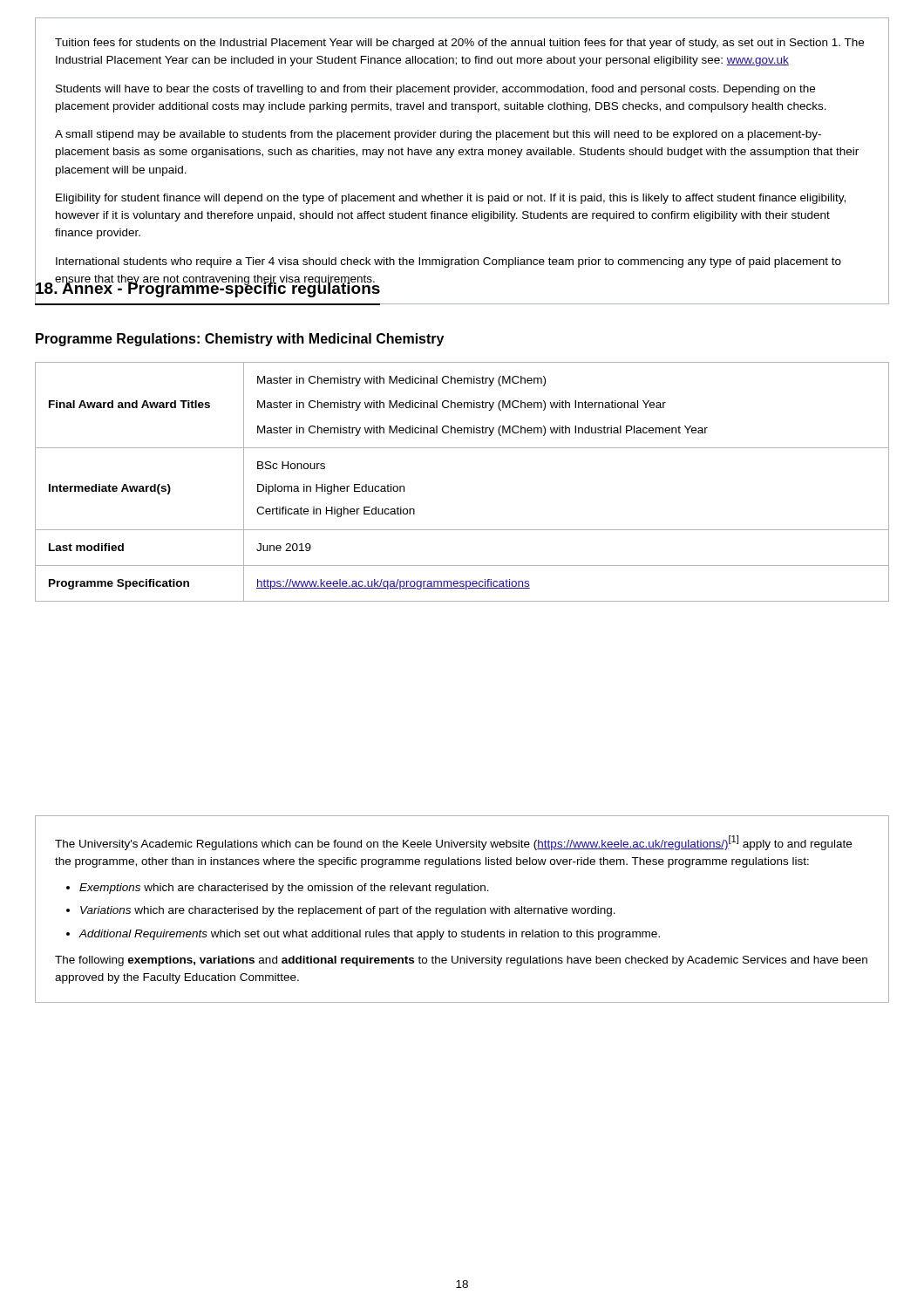Select the table that reads "BSc Honours Diploma in"
The image size is (924, 1308).
coord(462,482)
